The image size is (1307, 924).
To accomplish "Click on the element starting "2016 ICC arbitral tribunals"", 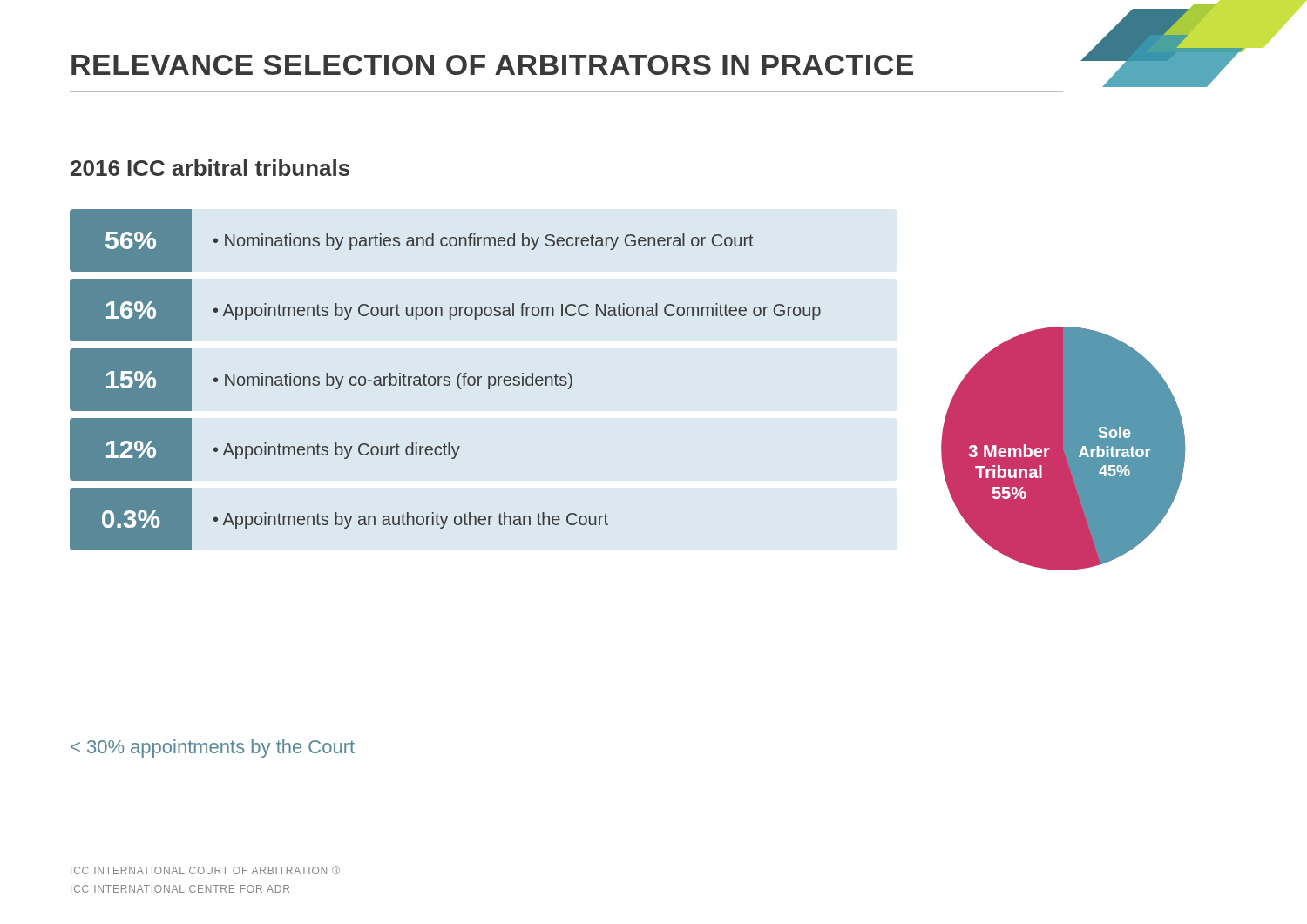I will point(210,168).
